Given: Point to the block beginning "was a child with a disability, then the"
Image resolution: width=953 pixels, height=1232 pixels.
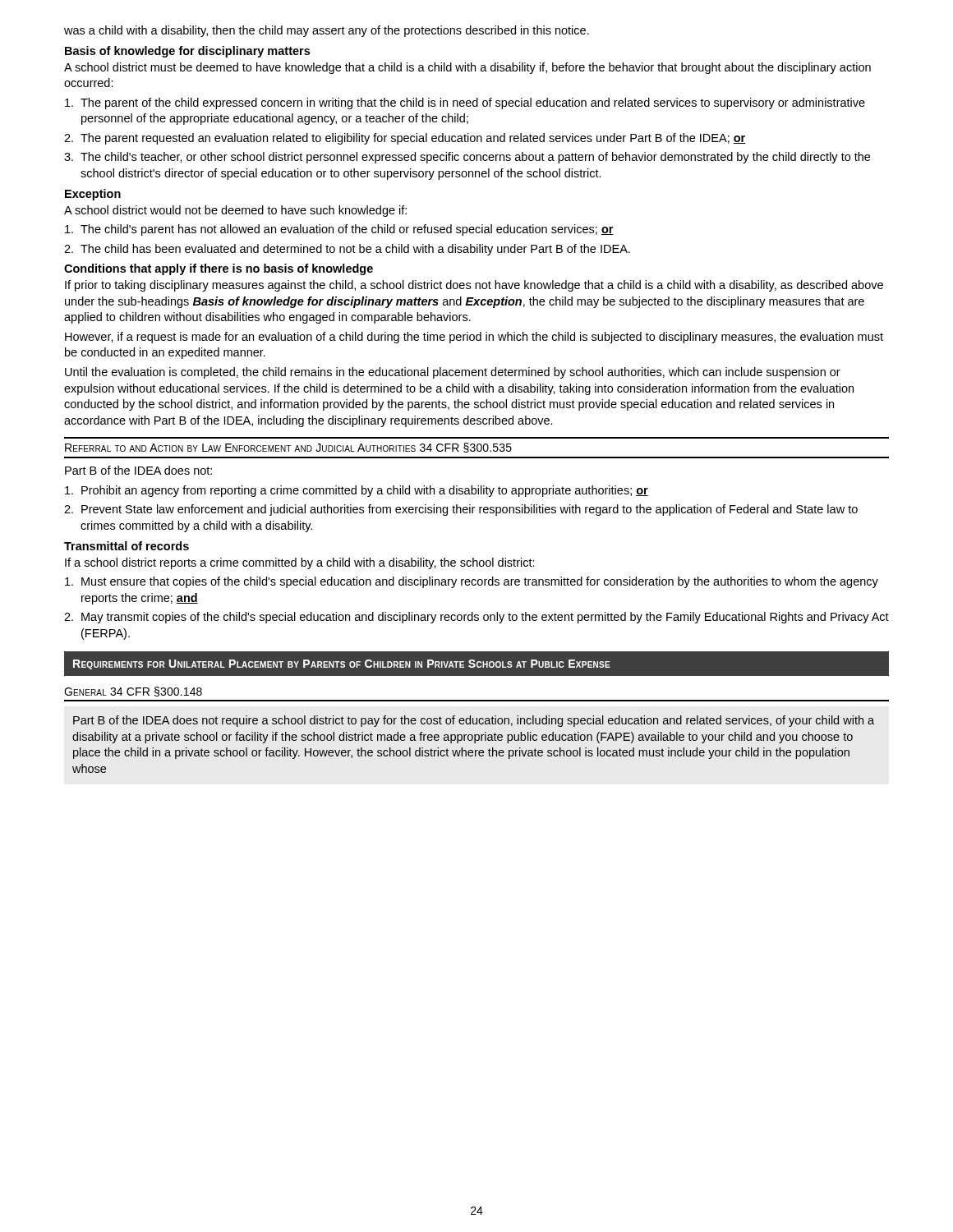Looking at the screenshot, I should (476, 31).
